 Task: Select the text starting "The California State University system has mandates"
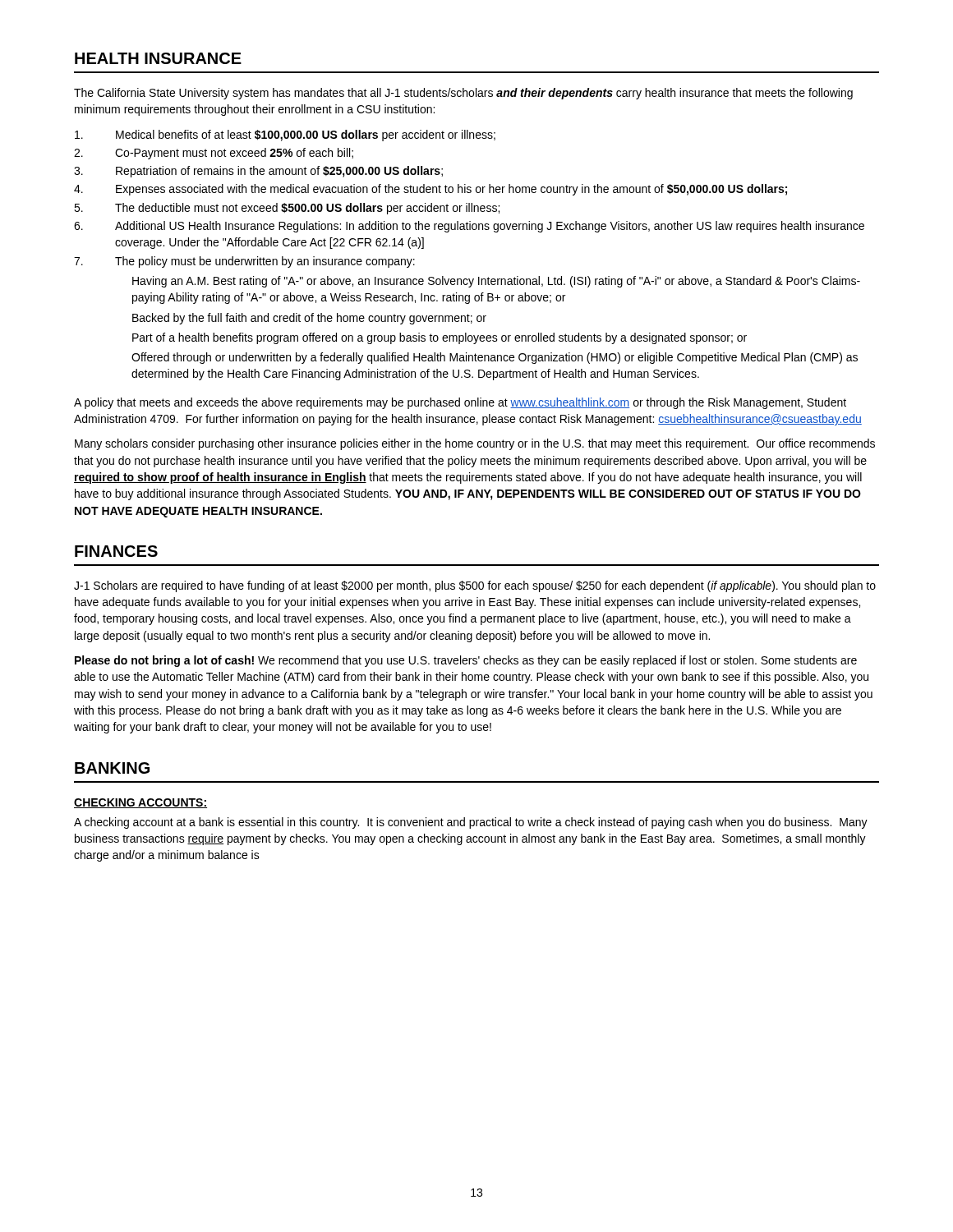[x=476, y=101]
